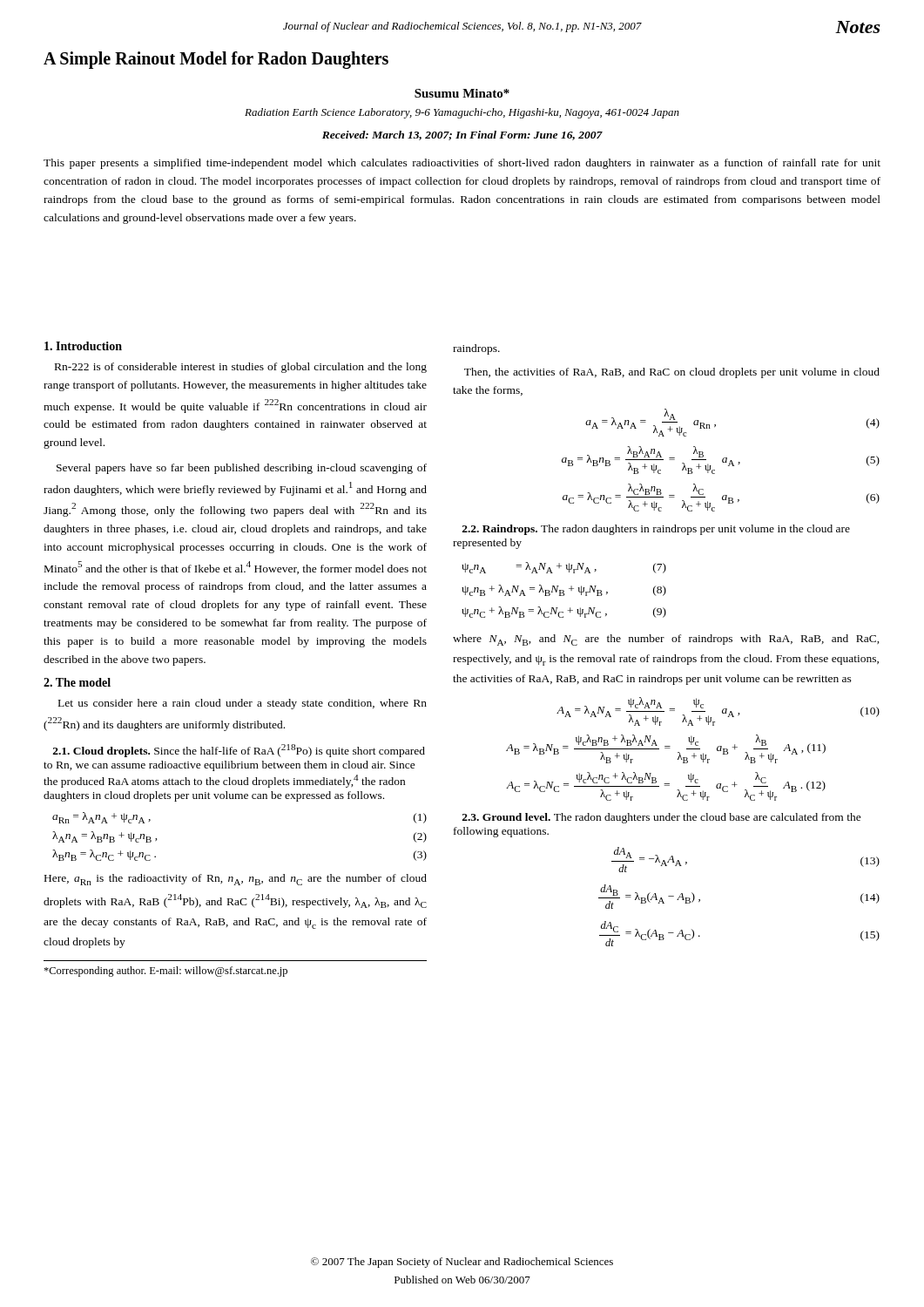
Task: Where is the passage that starts "Here, aRn is the"?
Action: pos(235,910)
